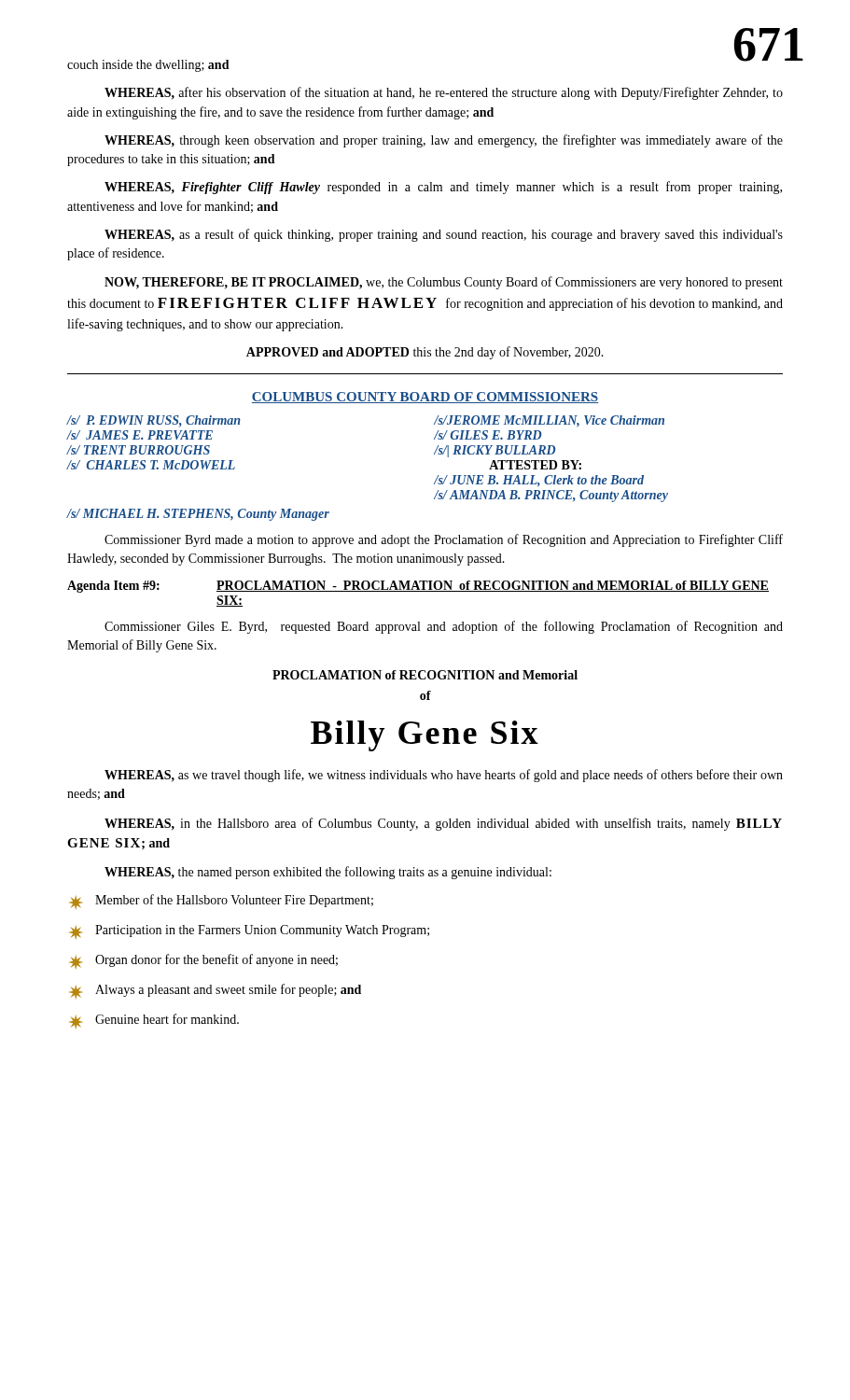
Task: Find the block on this page that starts "Commissioner Giles E. Byrd, requested"
Action: click(425, 636)
